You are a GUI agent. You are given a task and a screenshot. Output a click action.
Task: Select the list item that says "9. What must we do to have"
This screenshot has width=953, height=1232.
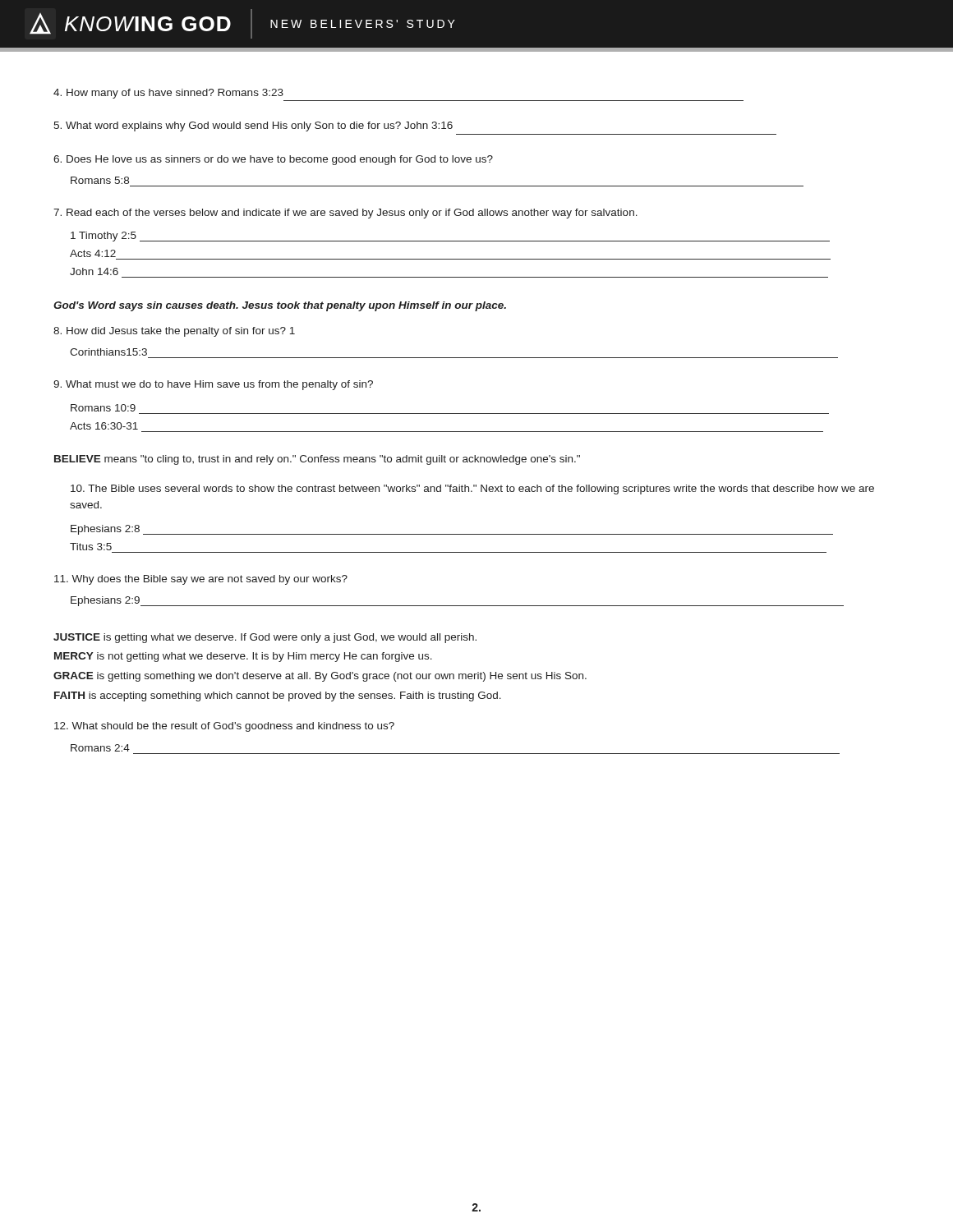[213, 384]
